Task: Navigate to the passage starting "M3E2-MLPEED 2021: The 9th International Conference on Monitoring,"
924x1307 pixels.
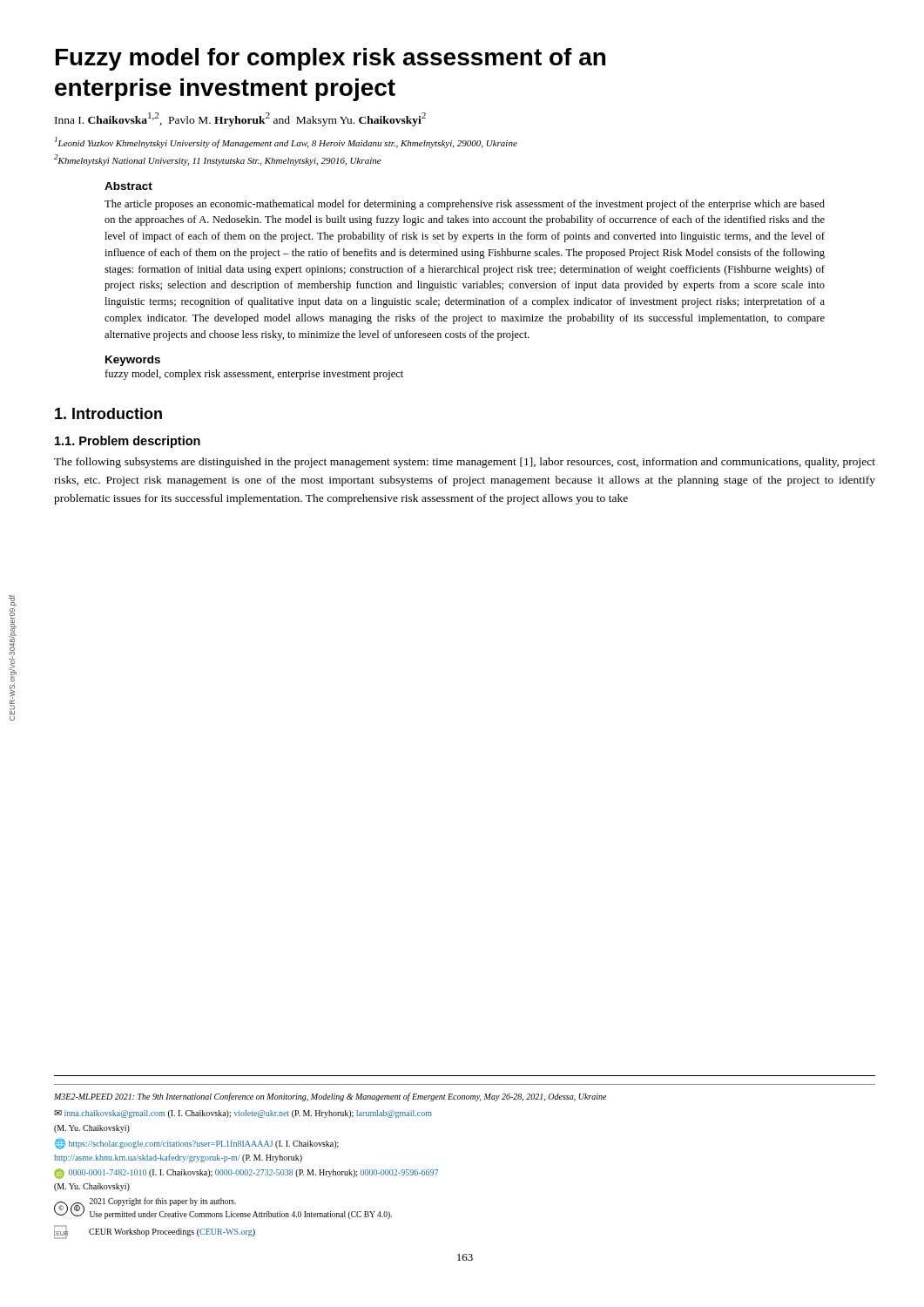Action: [x=330, y=1097]
